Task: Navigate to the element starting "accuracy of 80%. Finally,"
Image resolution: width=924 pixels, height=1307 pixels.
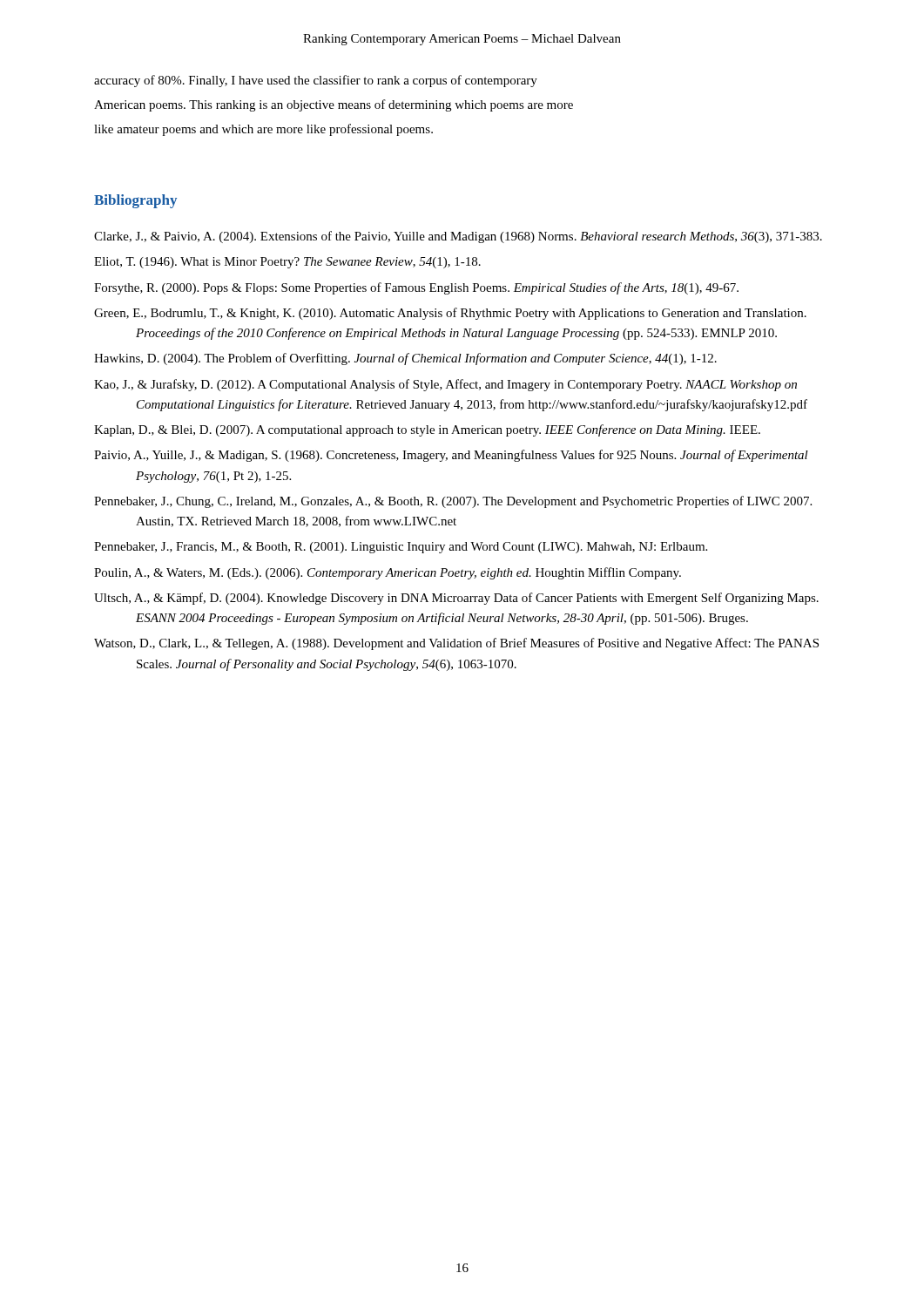Action: tap(316, 80)
